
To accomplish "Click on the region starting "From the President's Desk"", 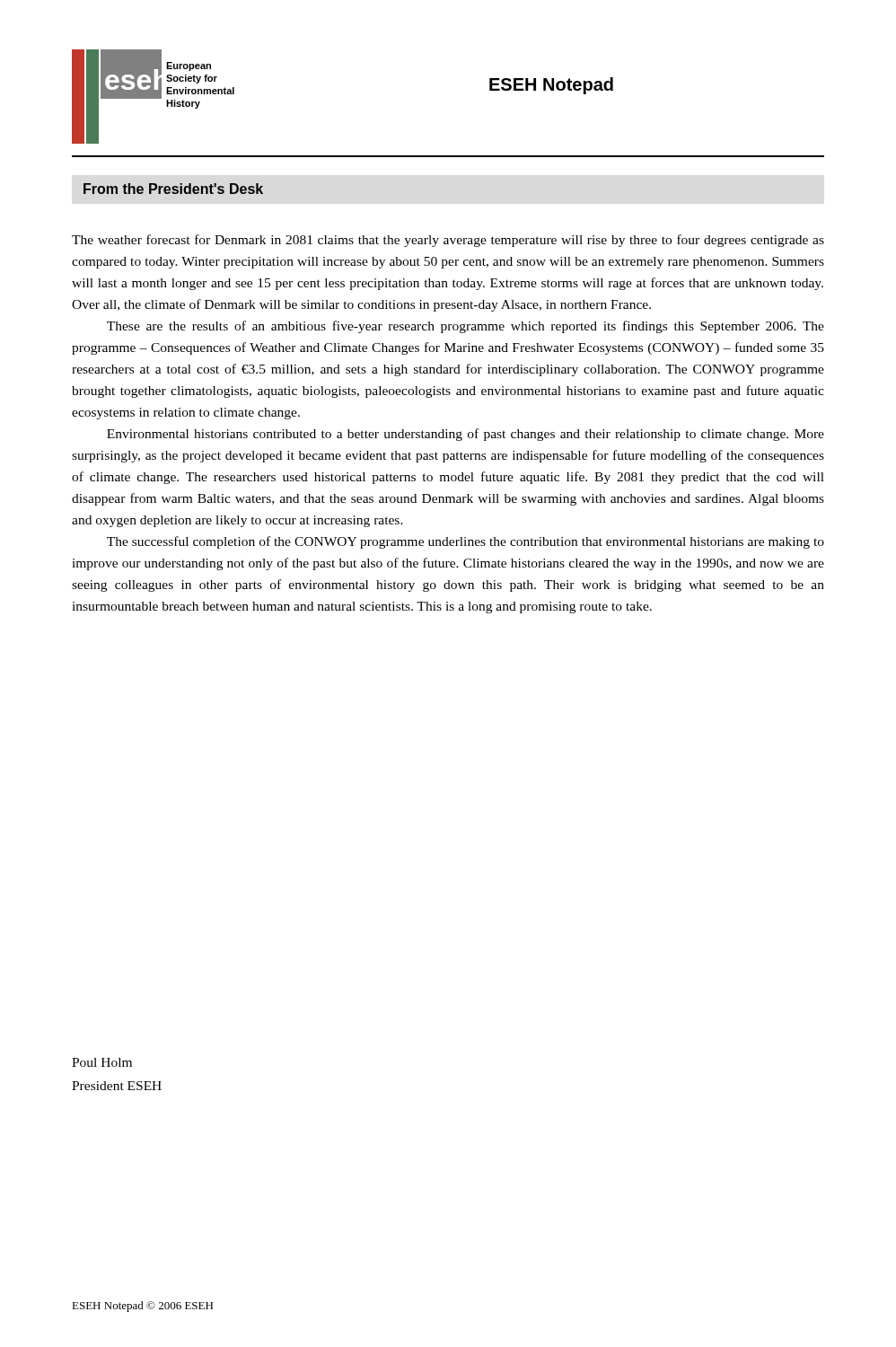I will click(173, 189).
